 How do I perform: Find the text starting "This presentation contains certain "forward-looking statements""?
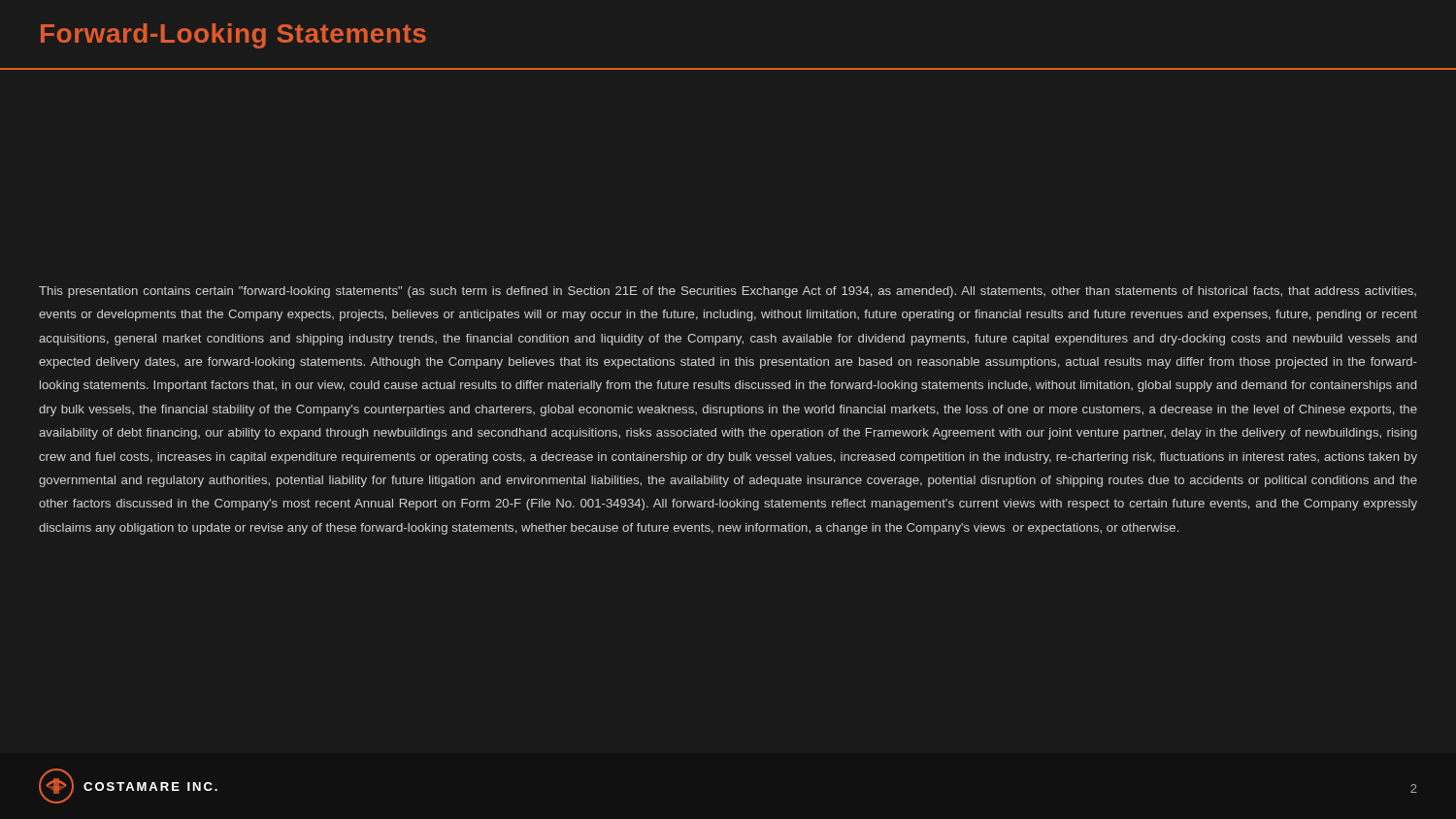[728, 409]
